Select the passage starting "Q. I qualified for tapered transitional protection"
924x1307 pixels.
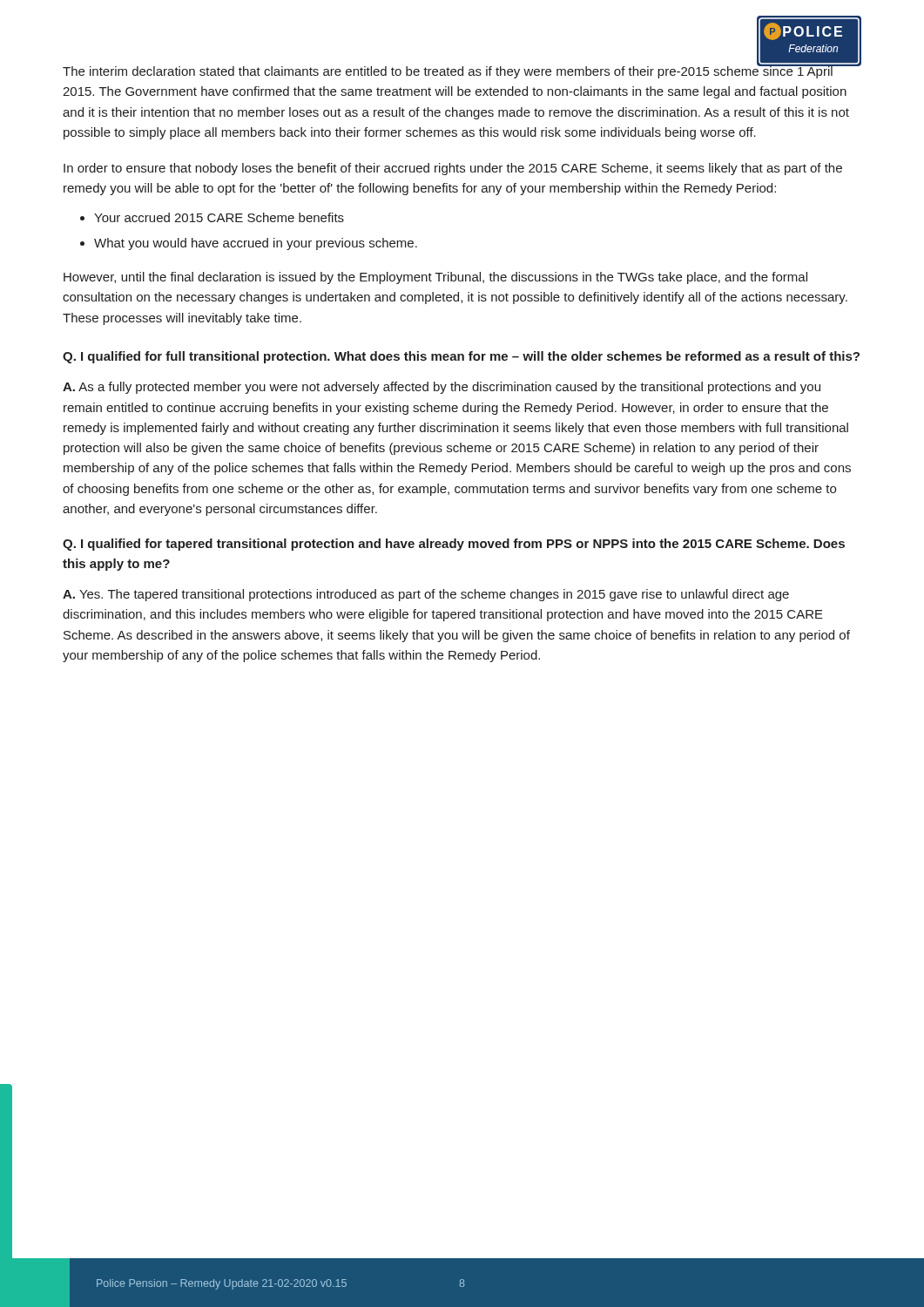(454, 553)
